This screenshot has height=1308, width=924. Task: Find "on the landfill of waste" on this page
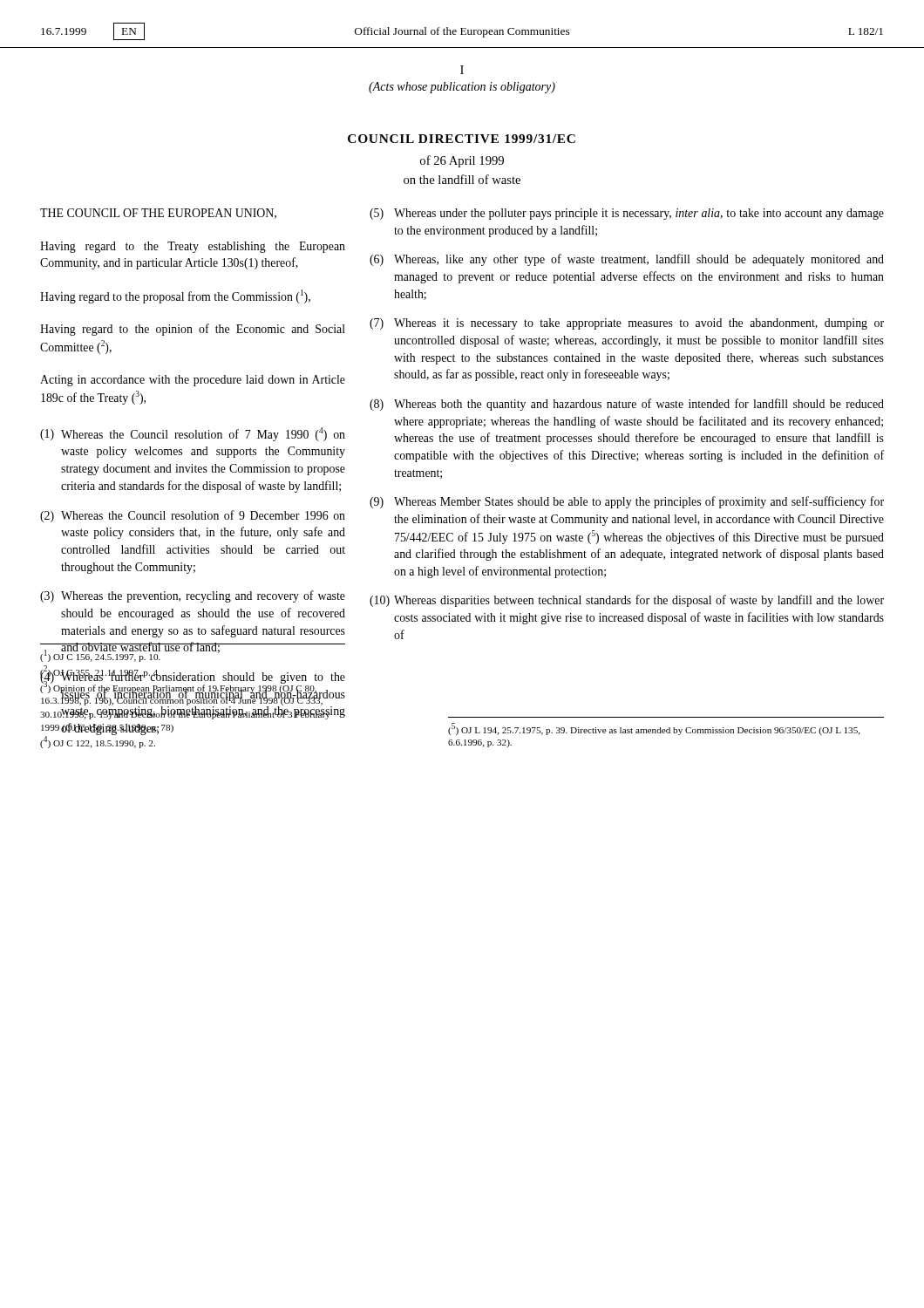(462, 180)
